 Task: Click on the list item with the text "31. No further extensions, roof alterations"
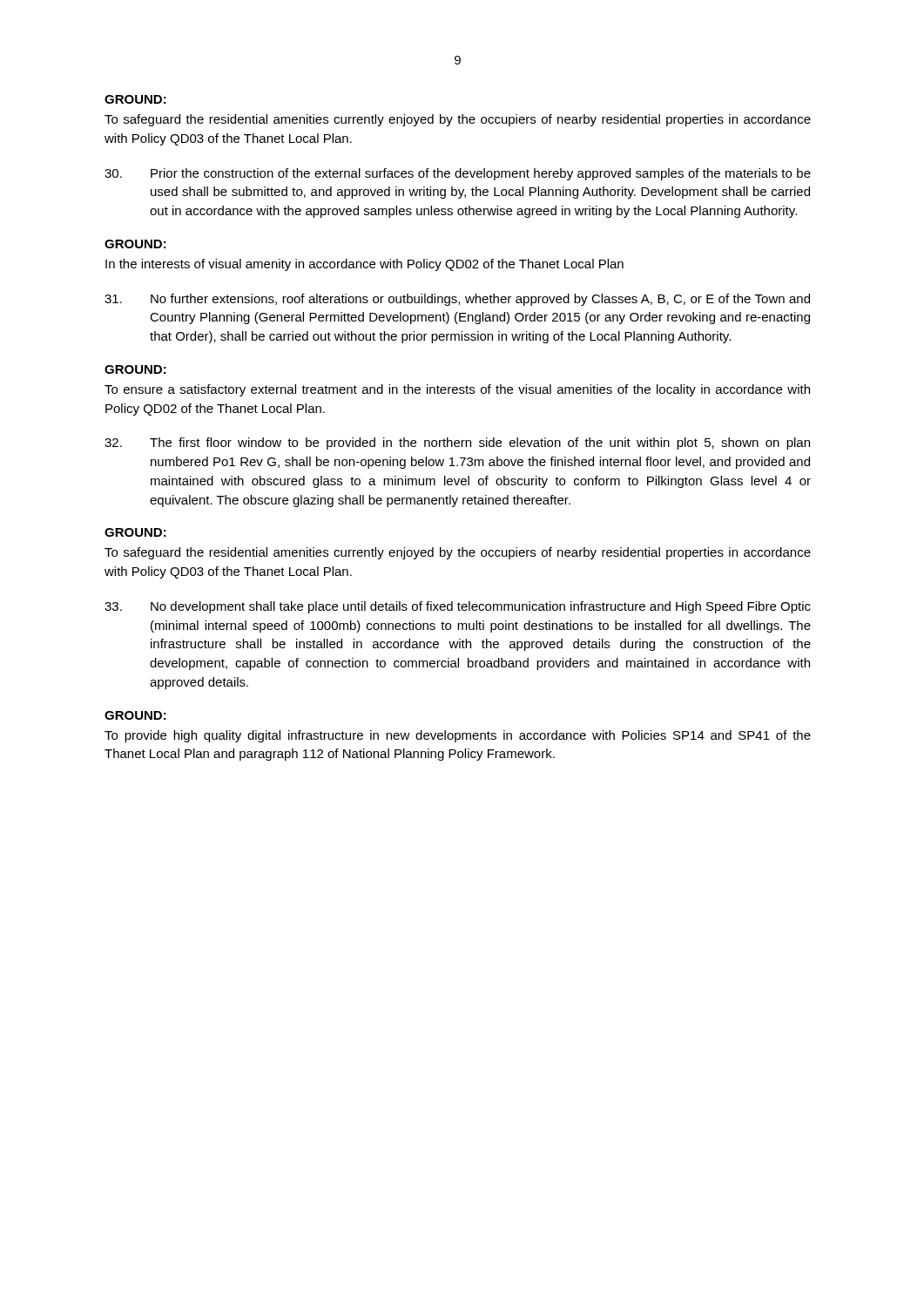click(x=458, y=317)
